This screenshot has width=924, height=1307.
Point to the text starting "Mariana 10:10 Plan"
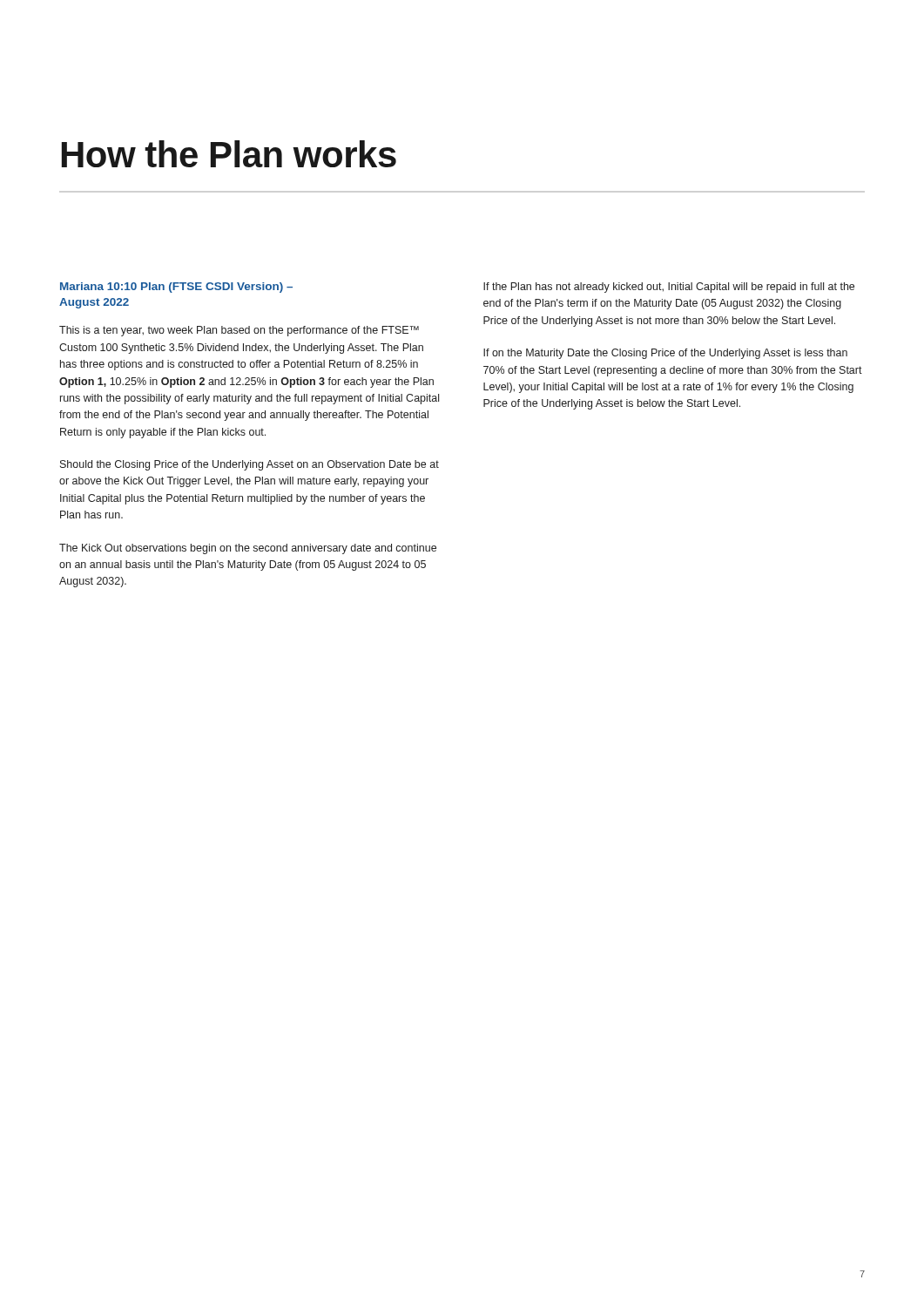[250, 295]
